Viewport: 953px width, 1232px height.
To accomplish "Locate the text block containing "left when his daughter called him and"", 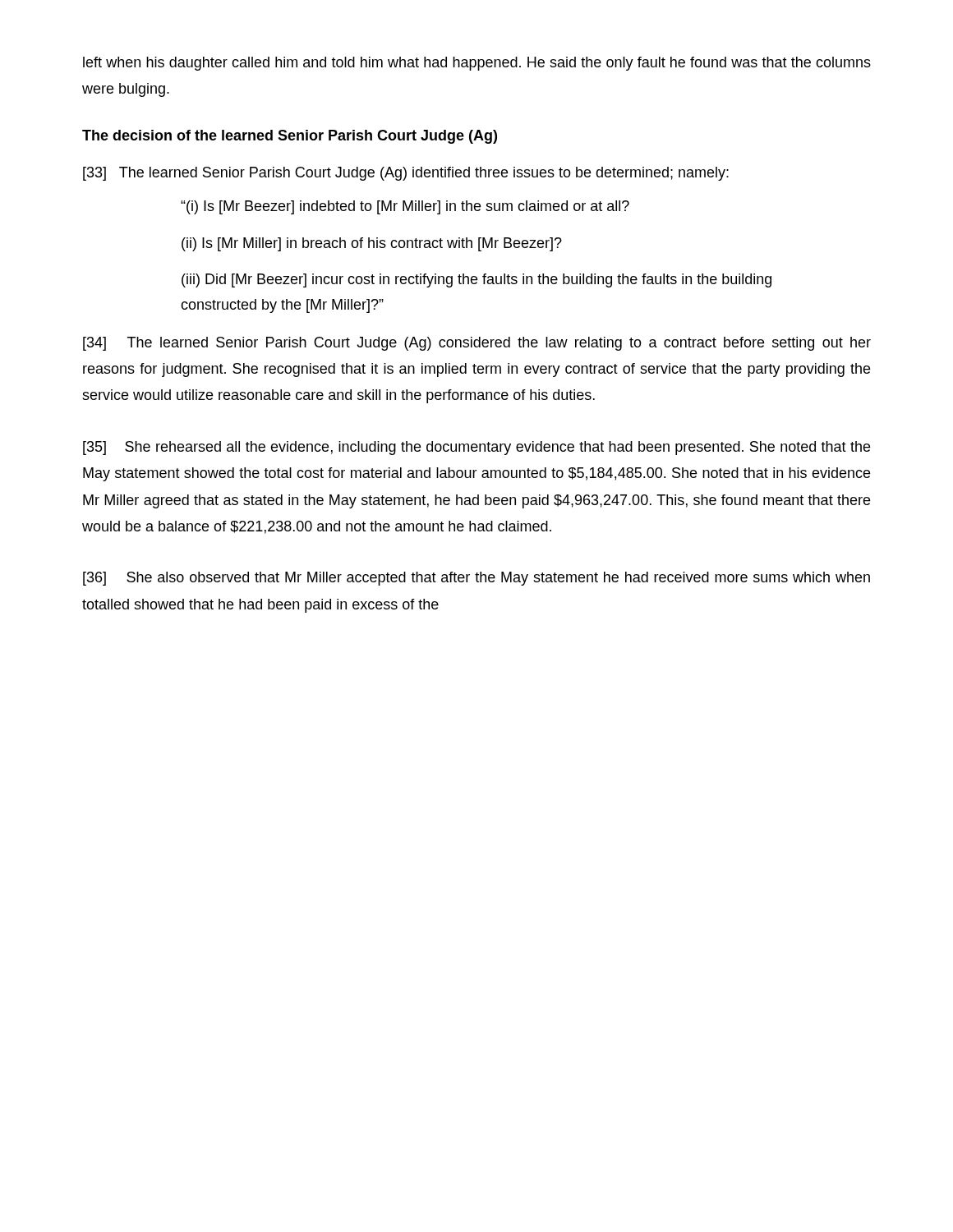I will pos(476,76).
